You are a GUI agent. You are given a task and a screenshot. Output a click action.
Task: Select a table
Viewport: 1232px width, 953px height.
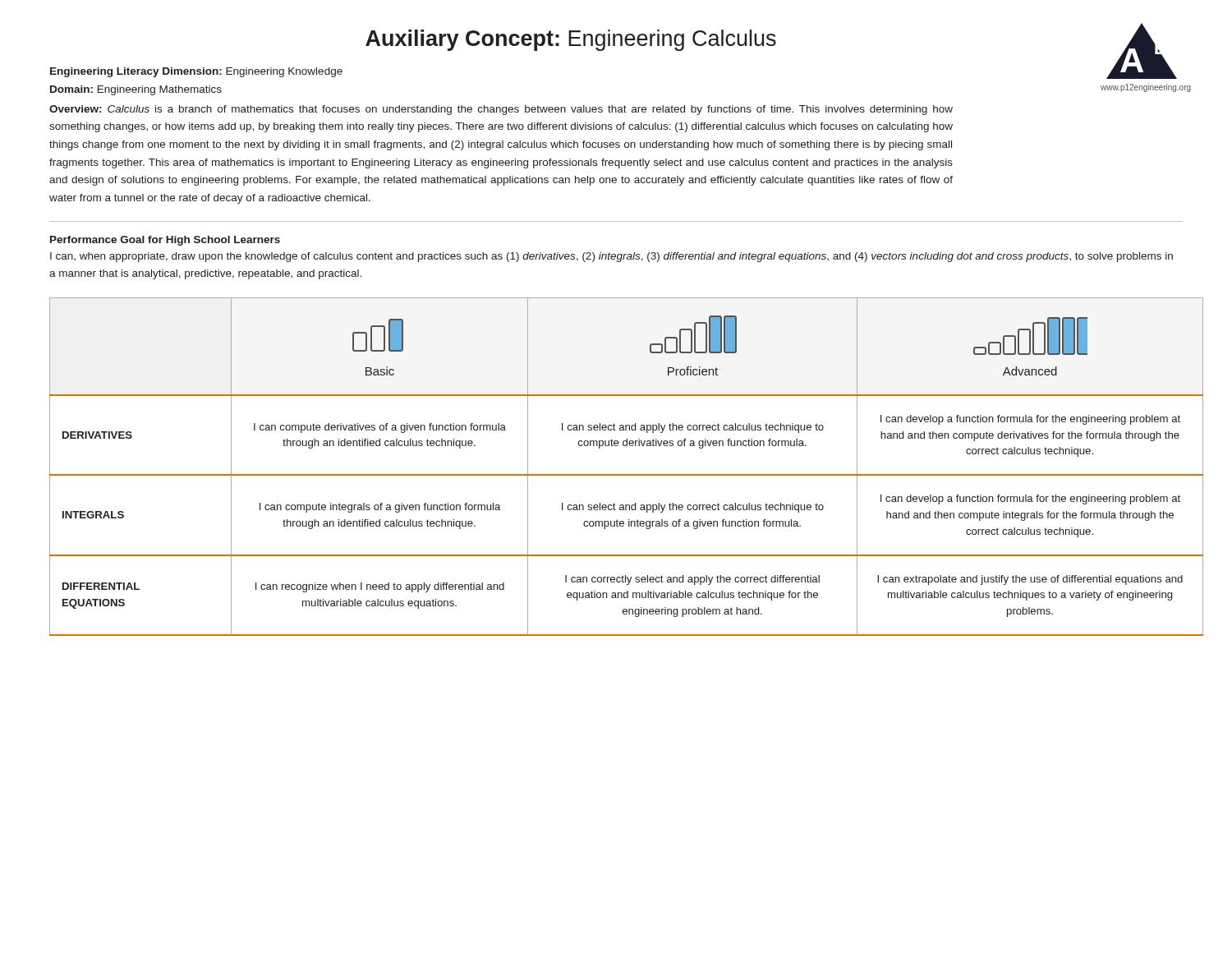coord(616,467)
